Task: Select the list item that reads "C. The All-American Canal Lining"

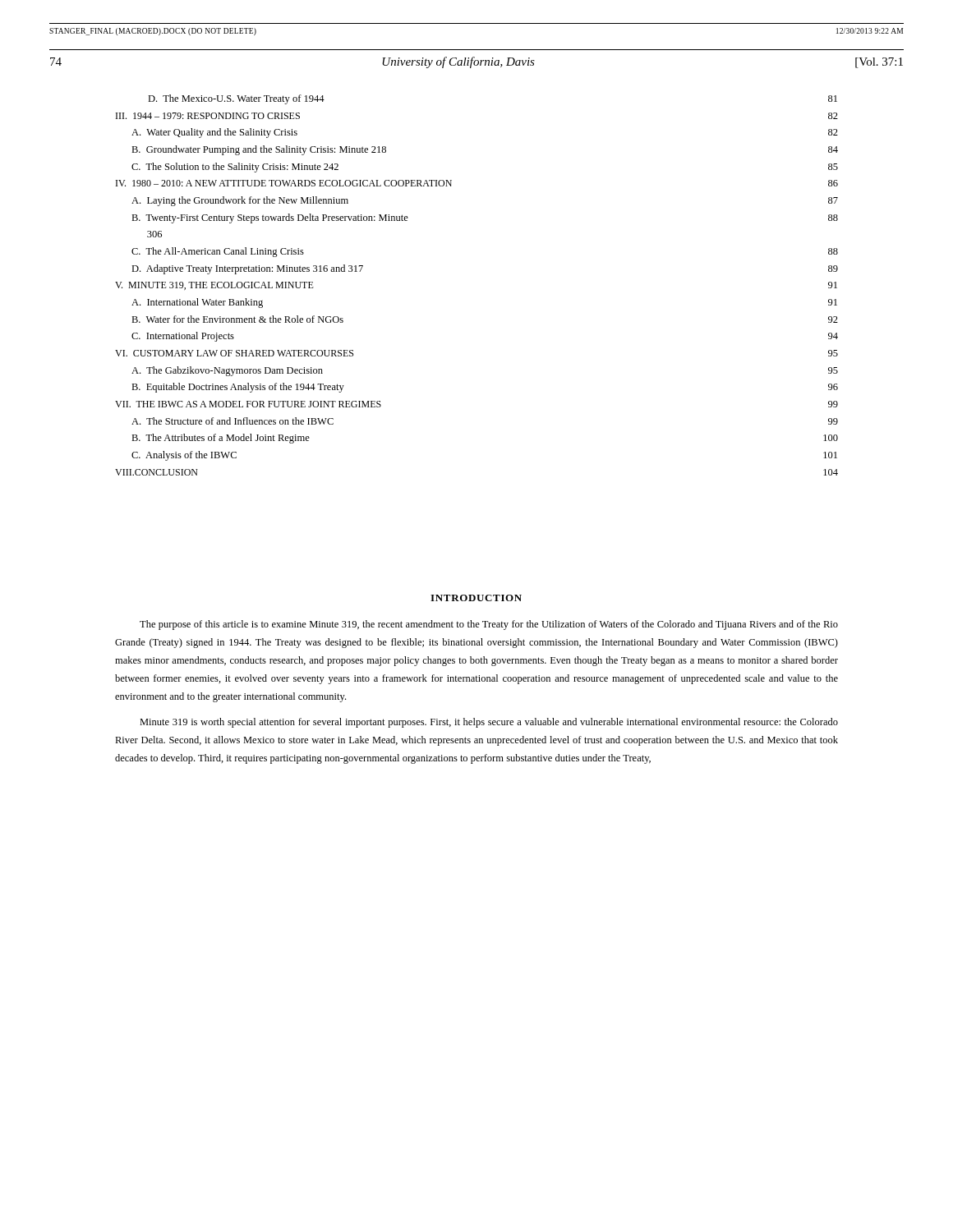Action: click(x=219, y=251)
